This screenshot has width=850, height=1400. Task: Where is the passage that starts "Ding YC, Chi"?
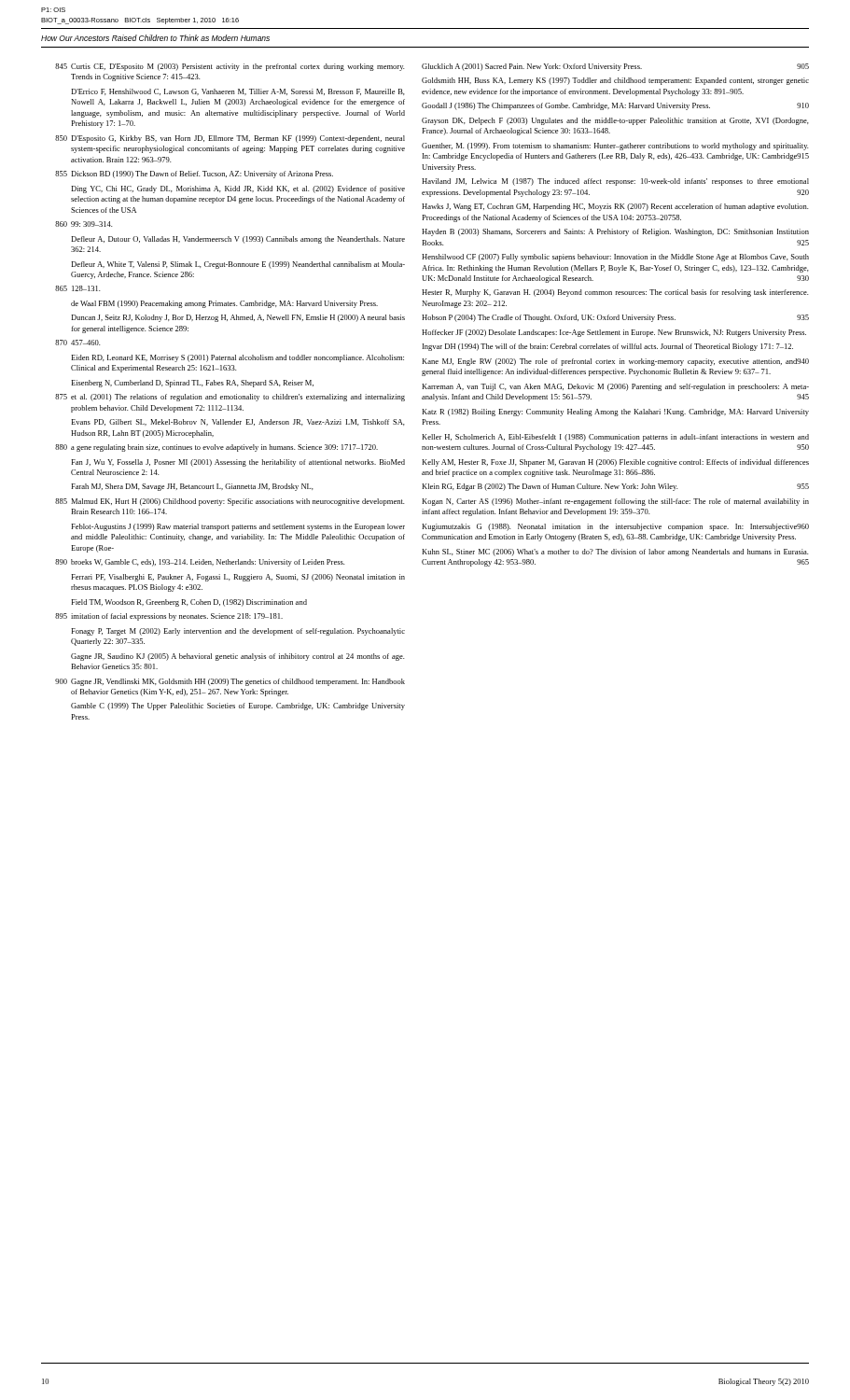pyautogui.click(x=223, y=200)
